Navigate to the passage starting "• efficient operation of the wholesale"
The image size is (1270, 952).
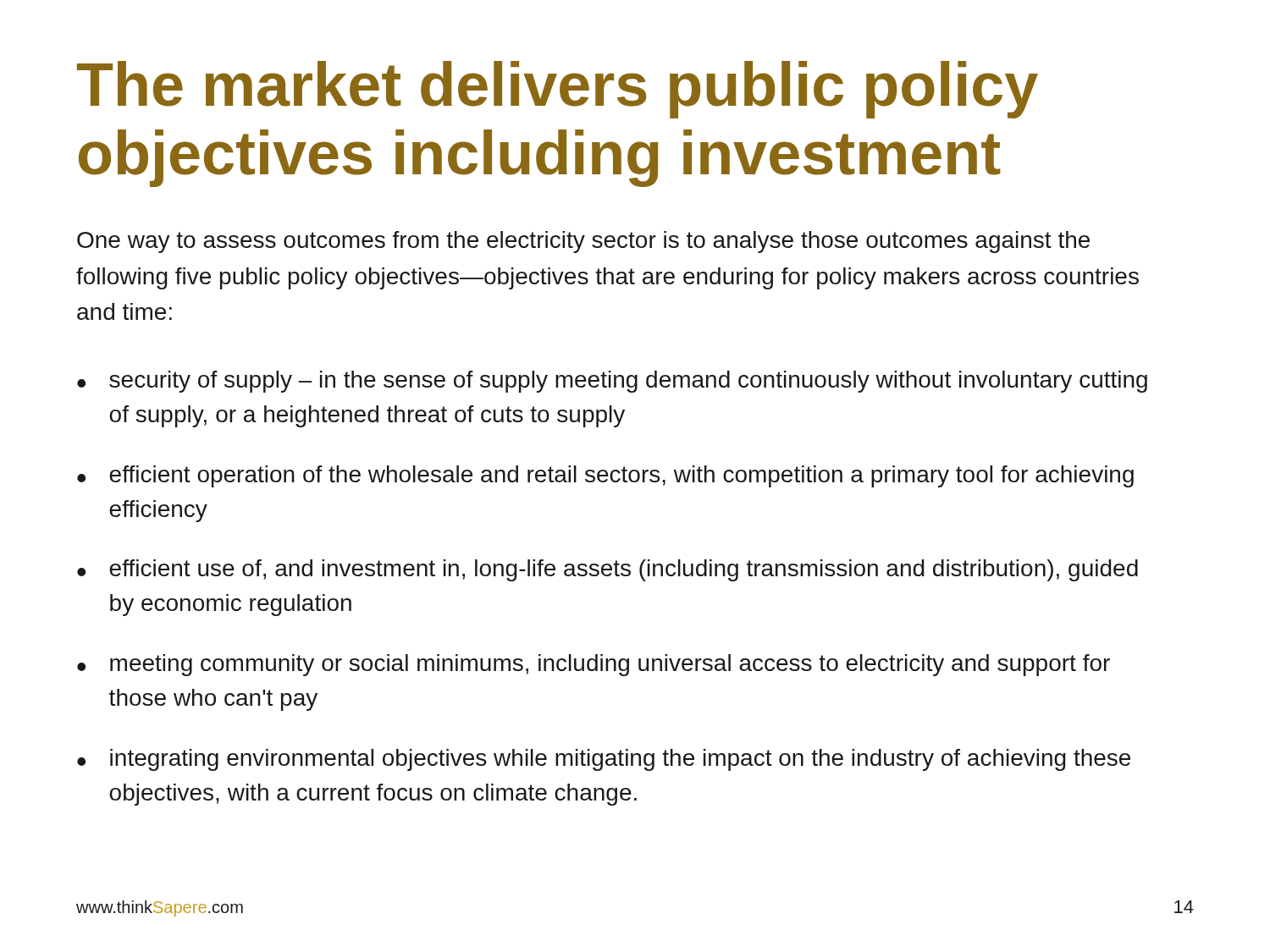pos(618,492)
